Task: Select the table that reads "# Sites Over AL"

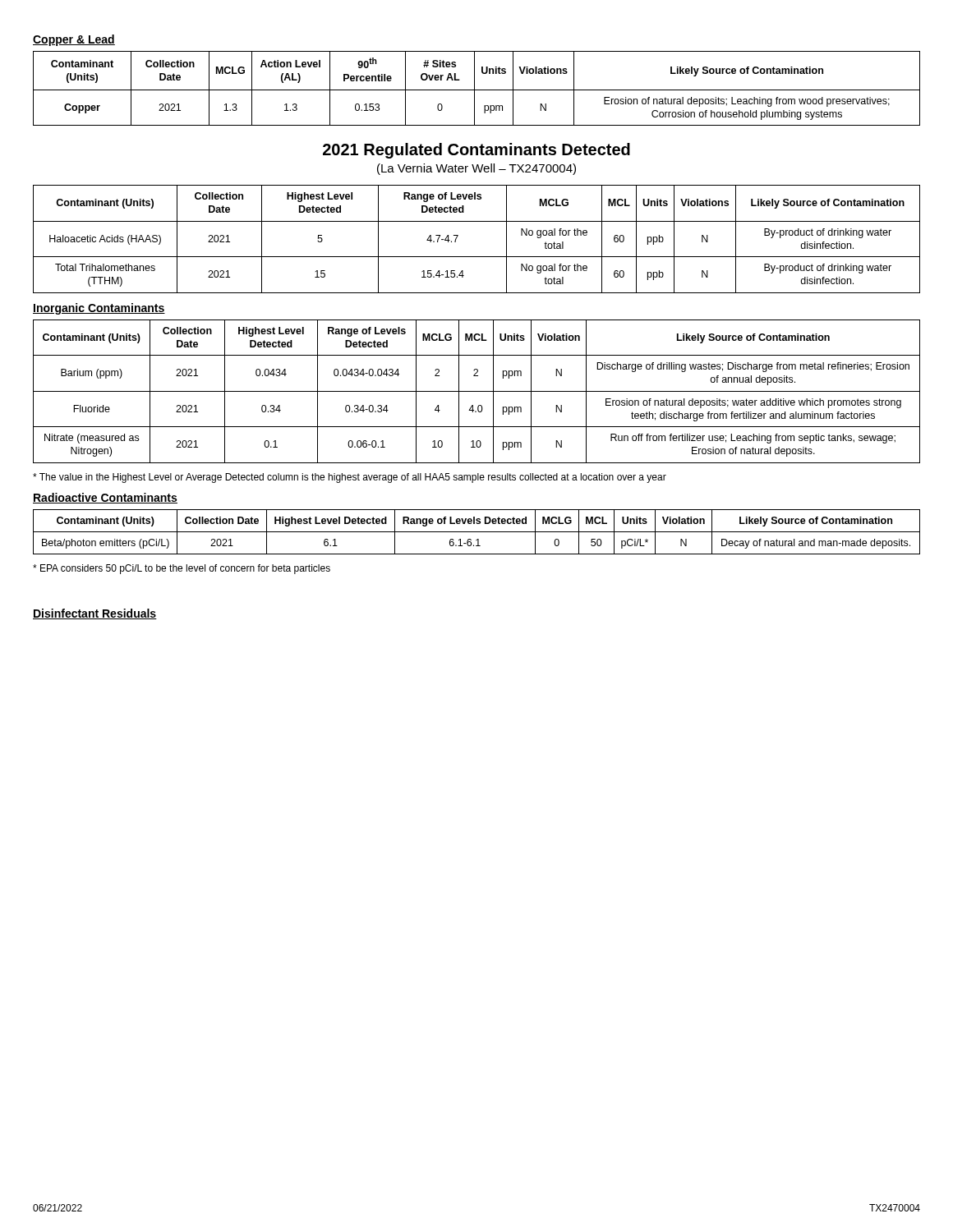Action: click(x=476, y=88)
